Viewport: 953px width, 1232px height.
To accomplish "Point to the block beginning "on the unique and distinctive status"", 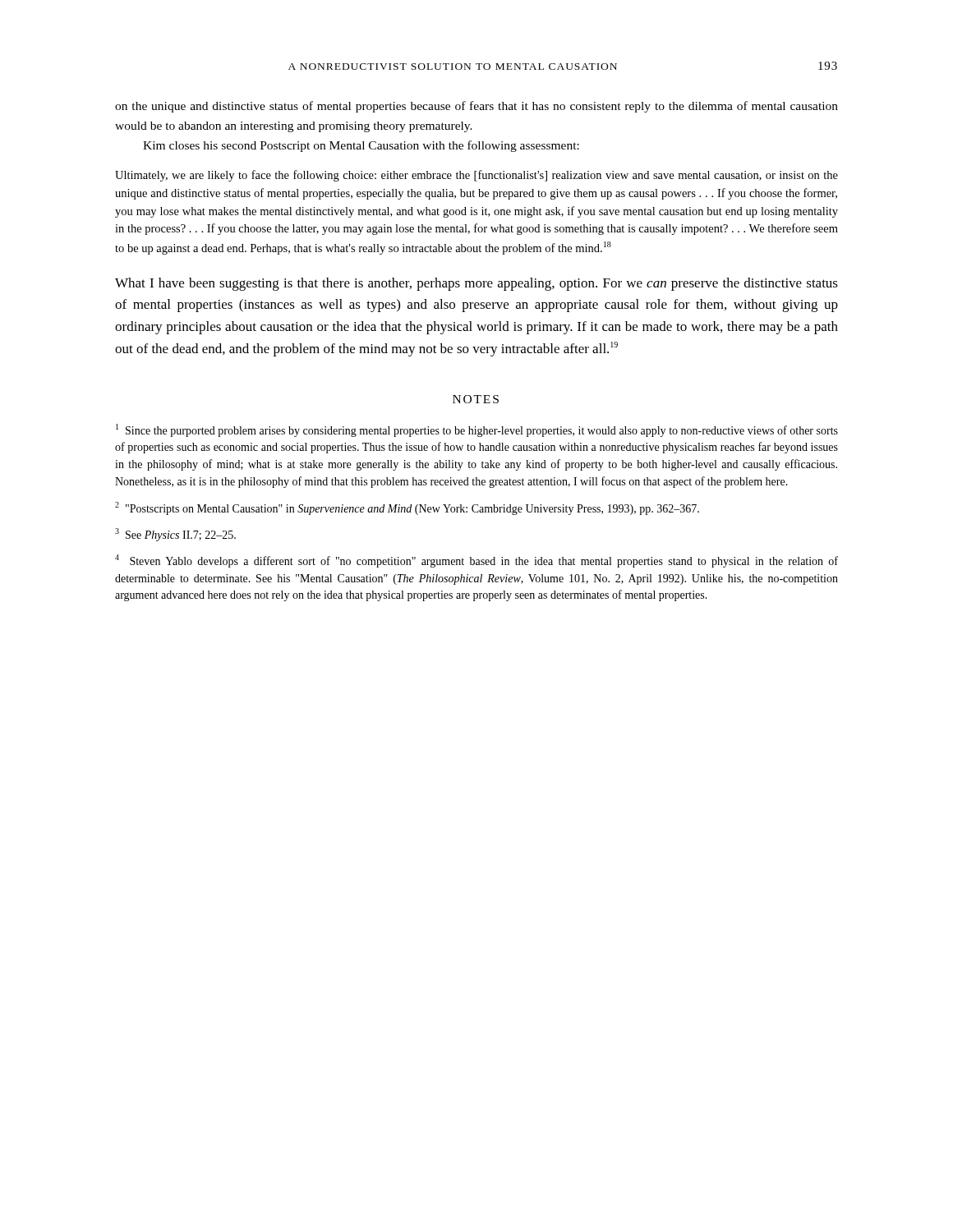I will click(476, 126).
